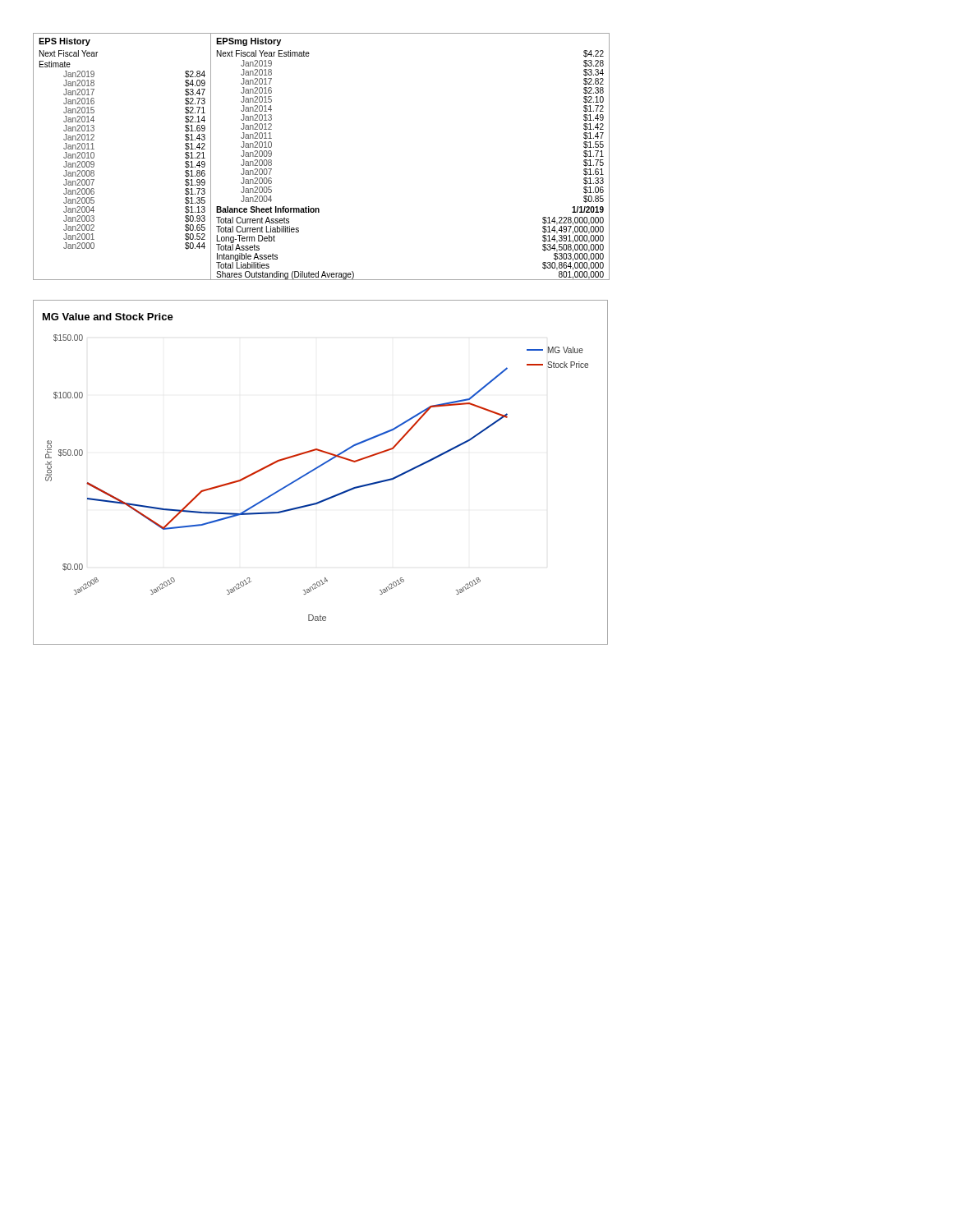
Task: Locate the line chart
Action: 320,483
